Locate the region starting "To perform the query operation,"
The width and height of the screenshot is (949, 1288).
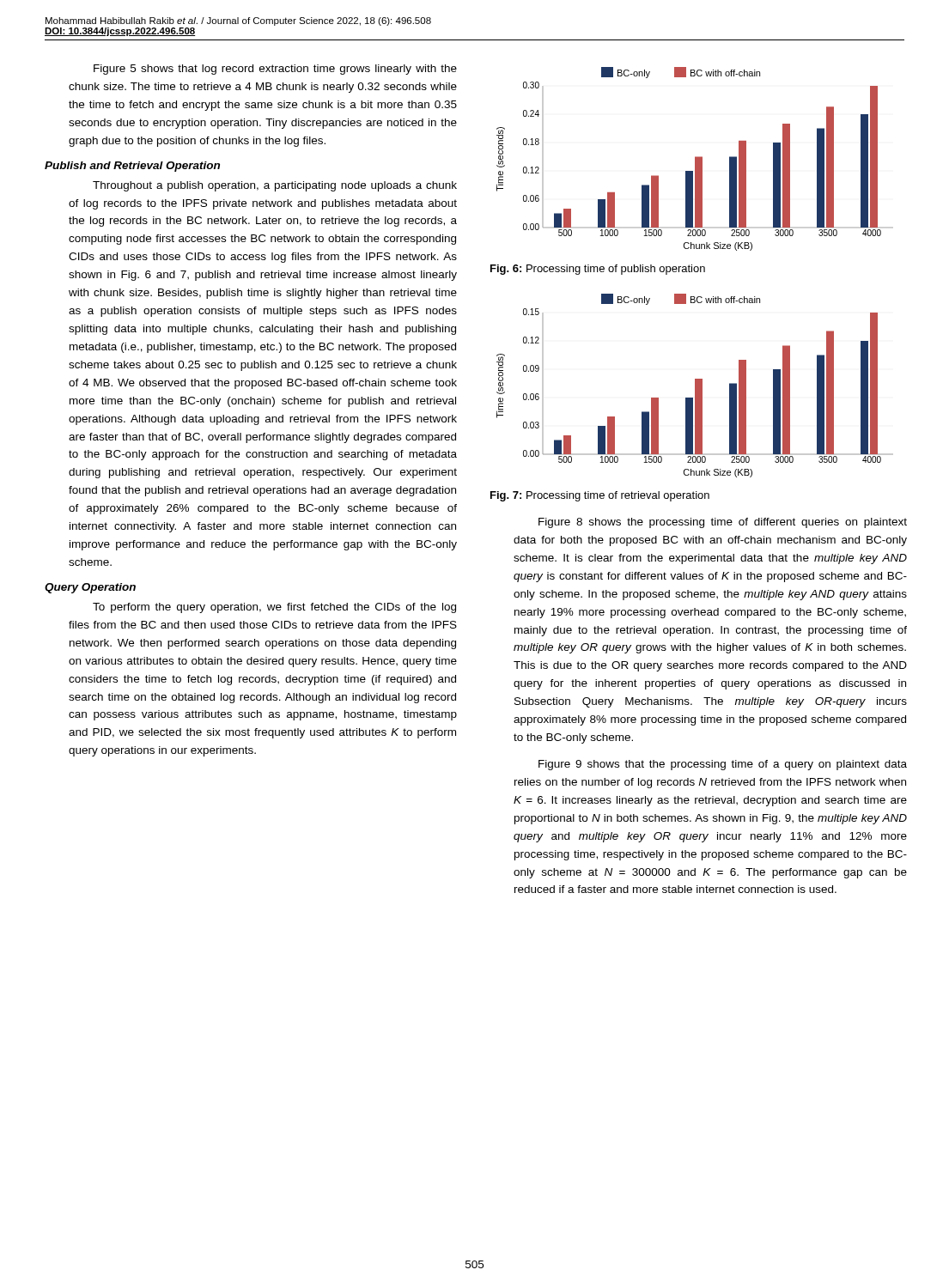pos(263,679)
